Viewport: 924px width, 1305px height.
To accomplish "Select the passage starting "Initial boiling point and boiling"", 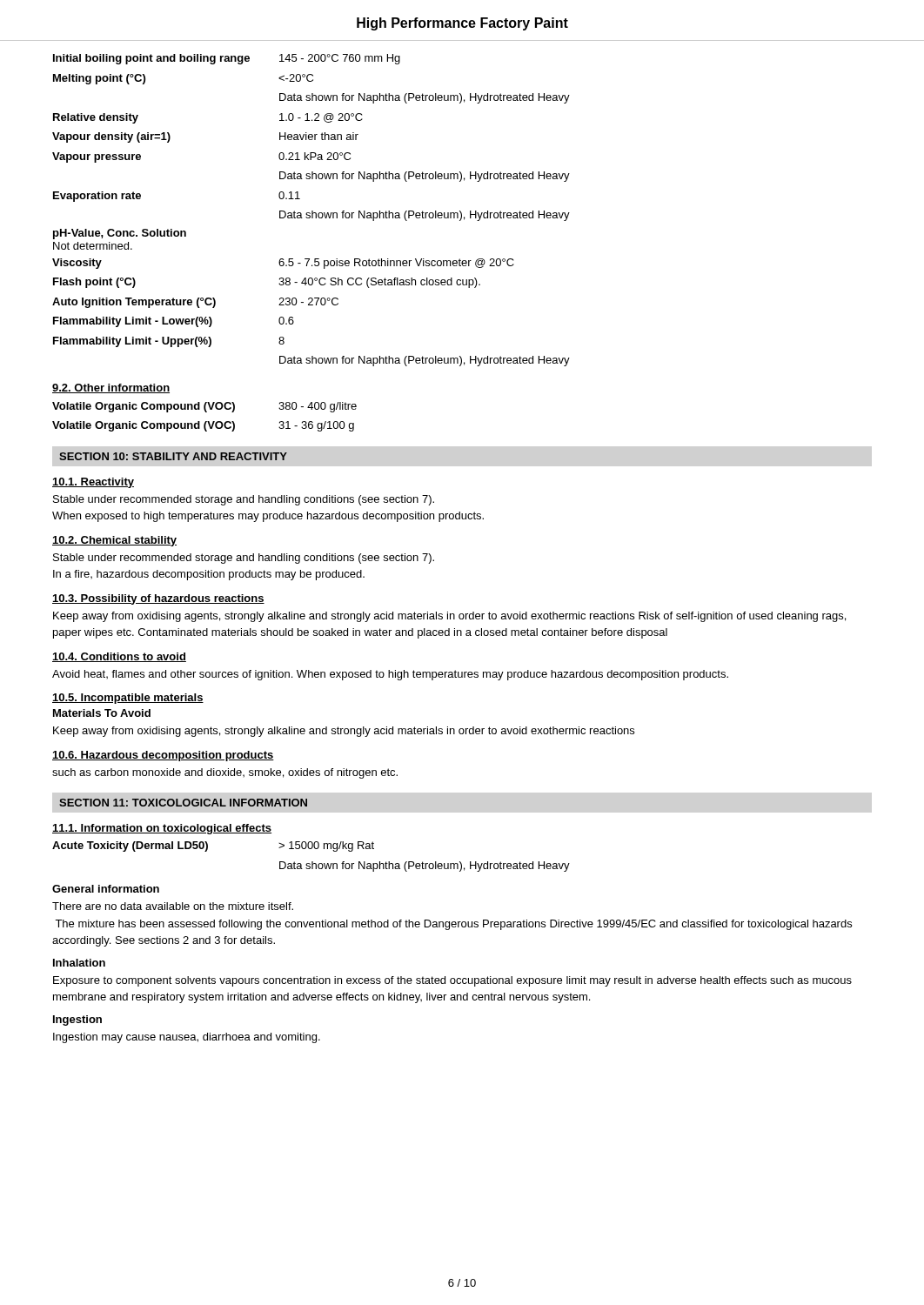I will click(x=227, y=59).
